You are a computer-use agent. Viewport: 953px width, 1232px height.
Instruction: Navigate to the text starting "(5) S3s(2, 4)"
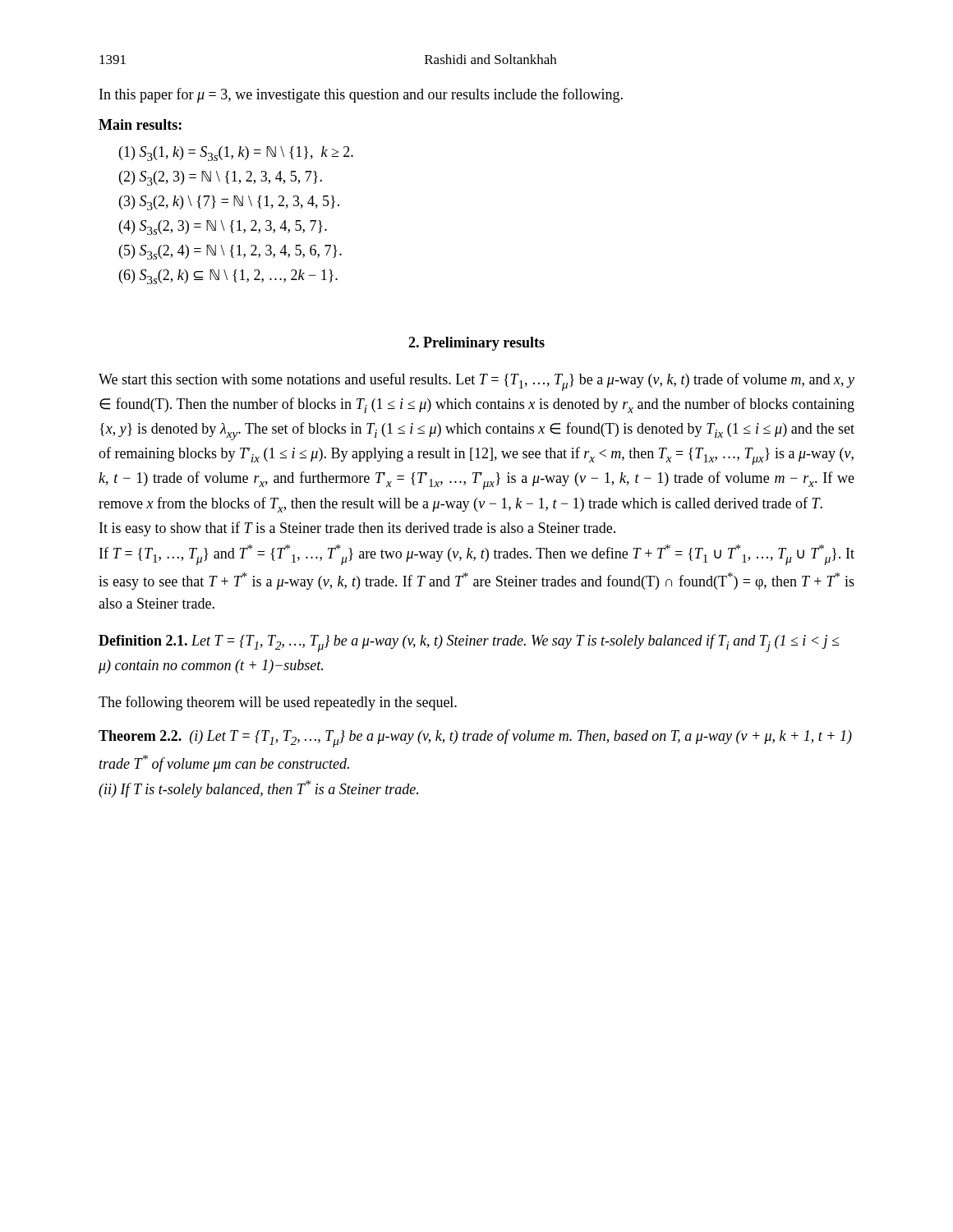(x=230, y=252)
